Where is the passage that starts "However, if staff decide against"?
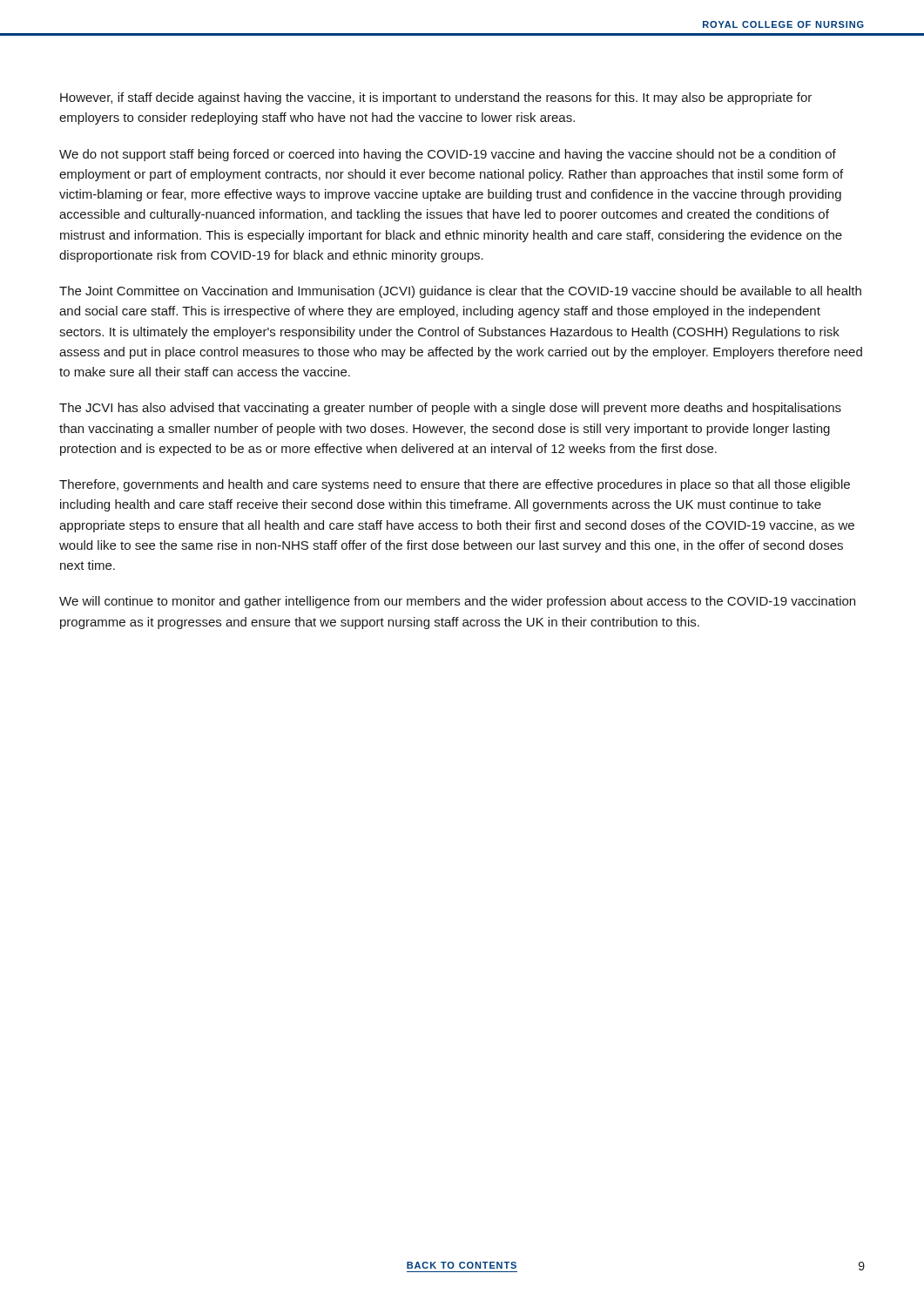 462,107
